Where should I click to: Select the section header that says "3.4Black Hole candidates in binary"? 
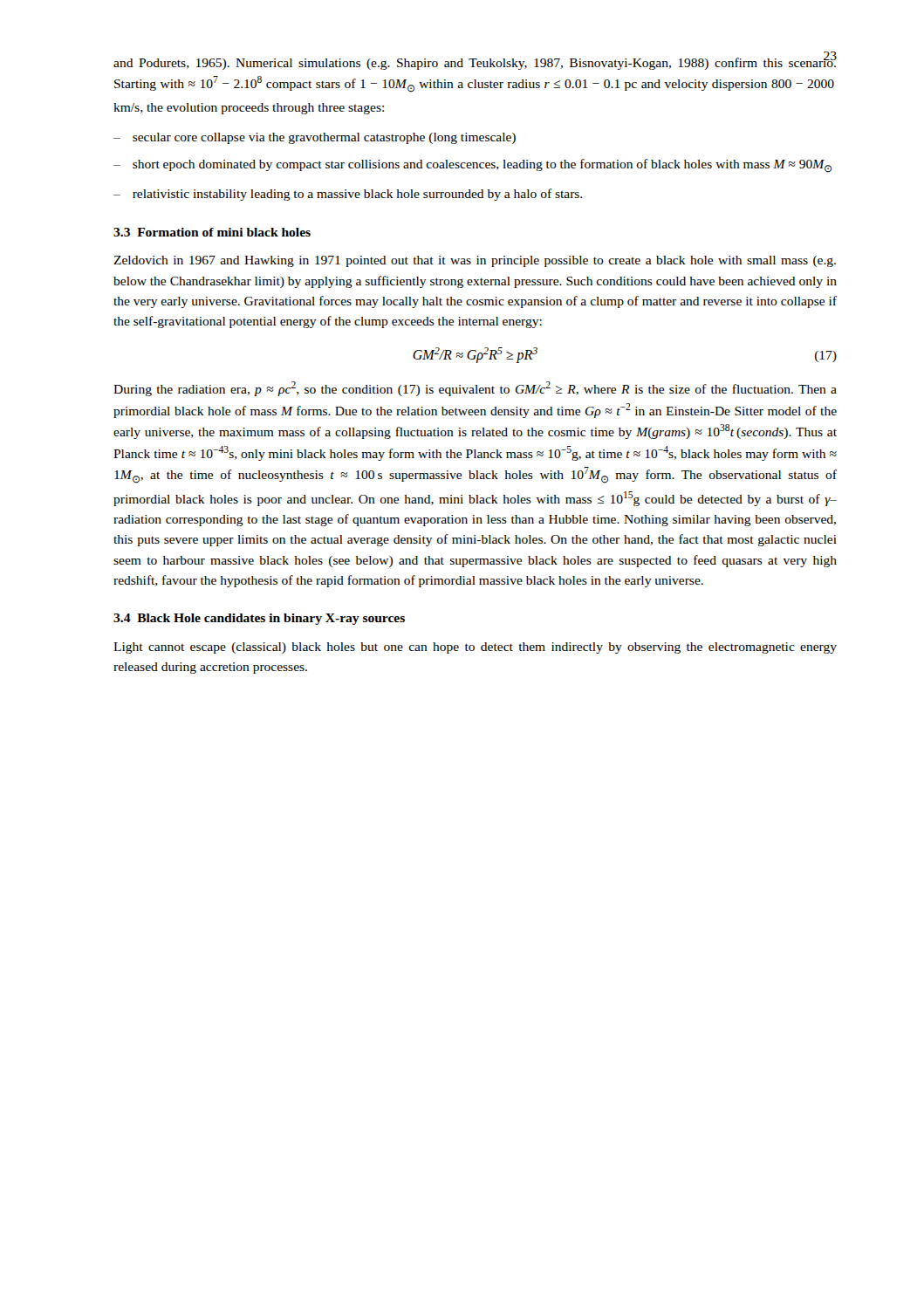(x=259, y=618)
